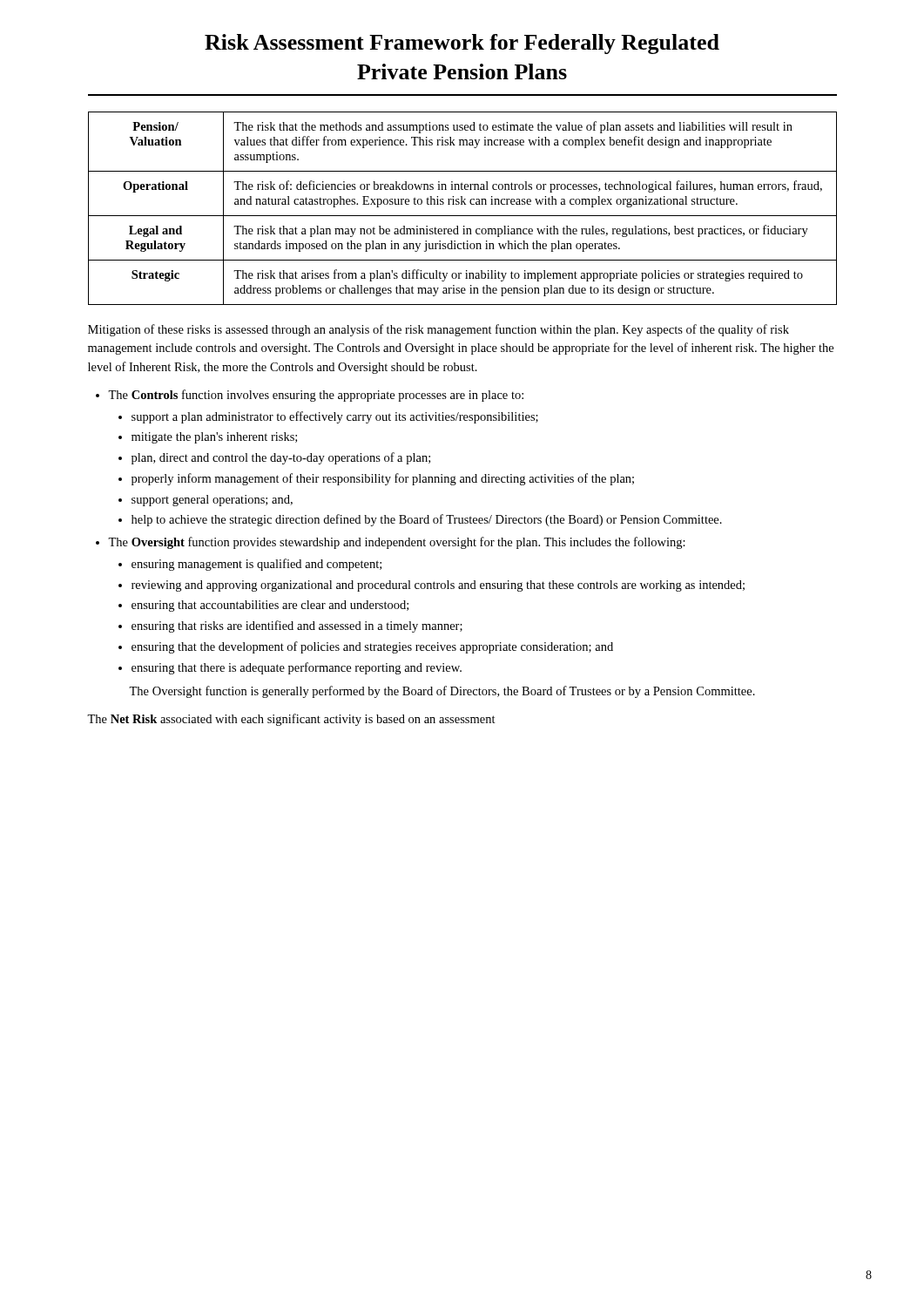Point to the text starting "ensuring that risks"

click(297, 626)
